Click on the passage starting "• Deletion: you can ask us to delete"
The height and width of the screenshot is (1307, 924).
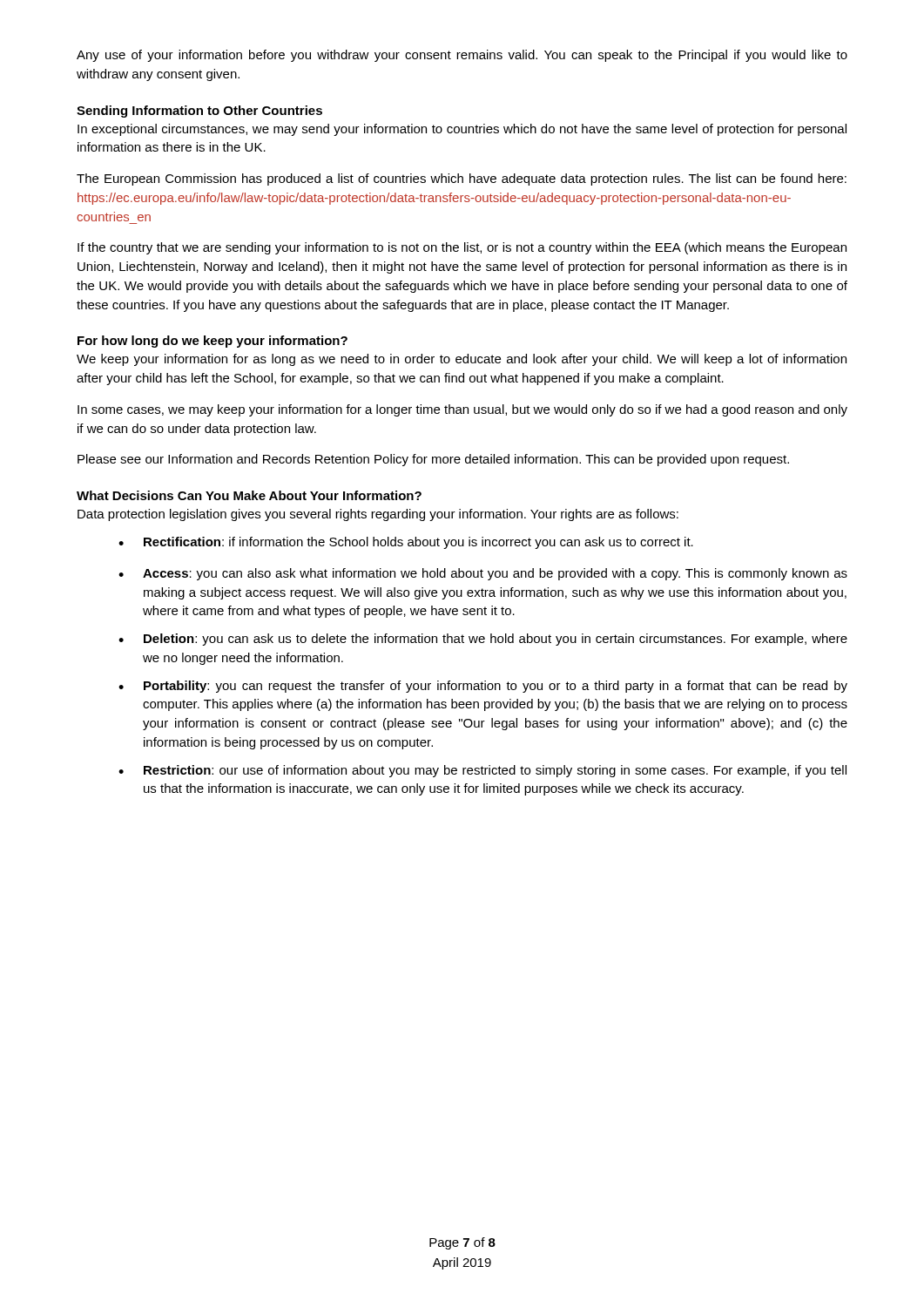tap(483, 648)
